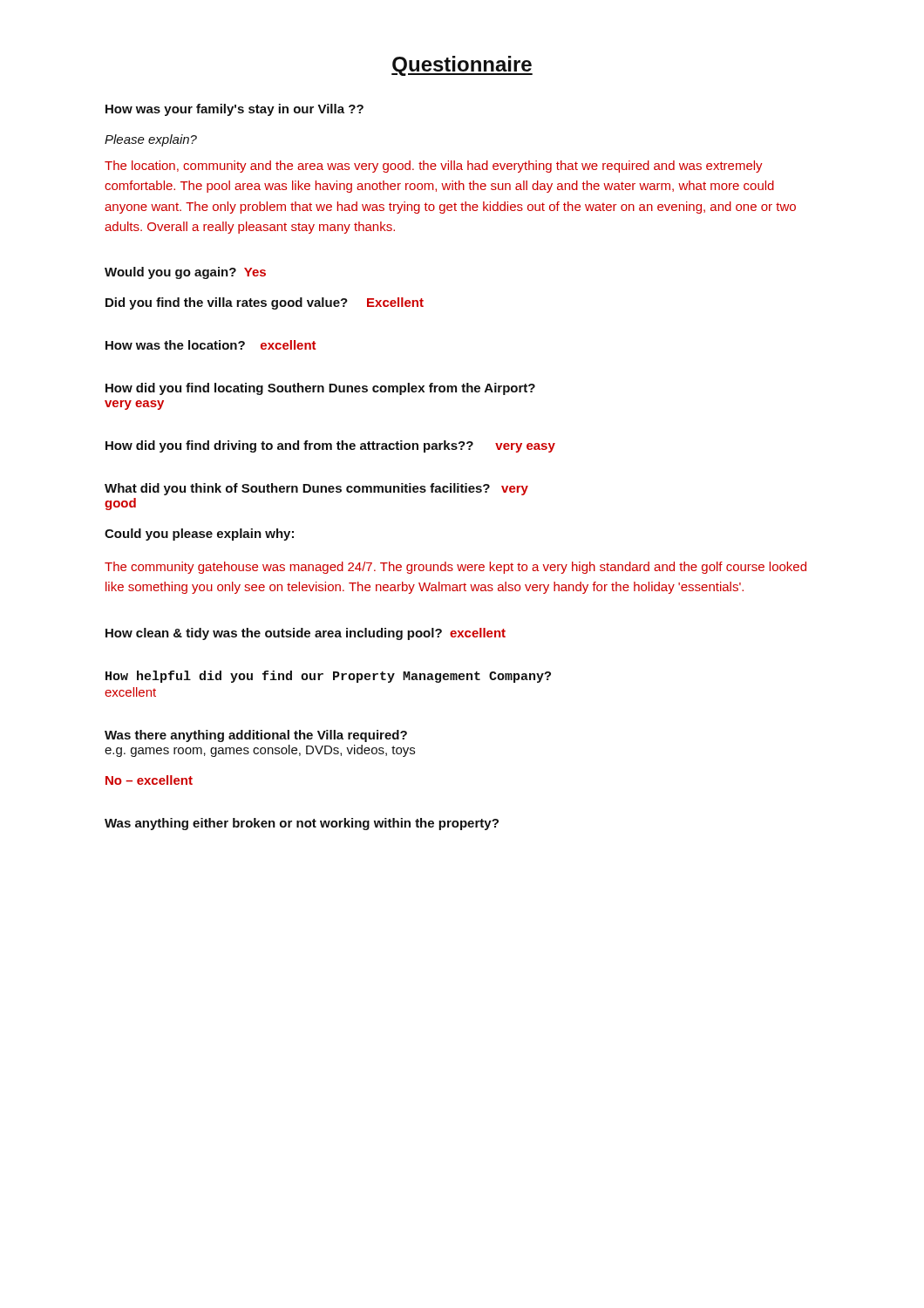Image resolution: width=924 pixels, height=1308 pixels.
Task: Select the section header with the text "How was your family's"
Action: (234, 109)
